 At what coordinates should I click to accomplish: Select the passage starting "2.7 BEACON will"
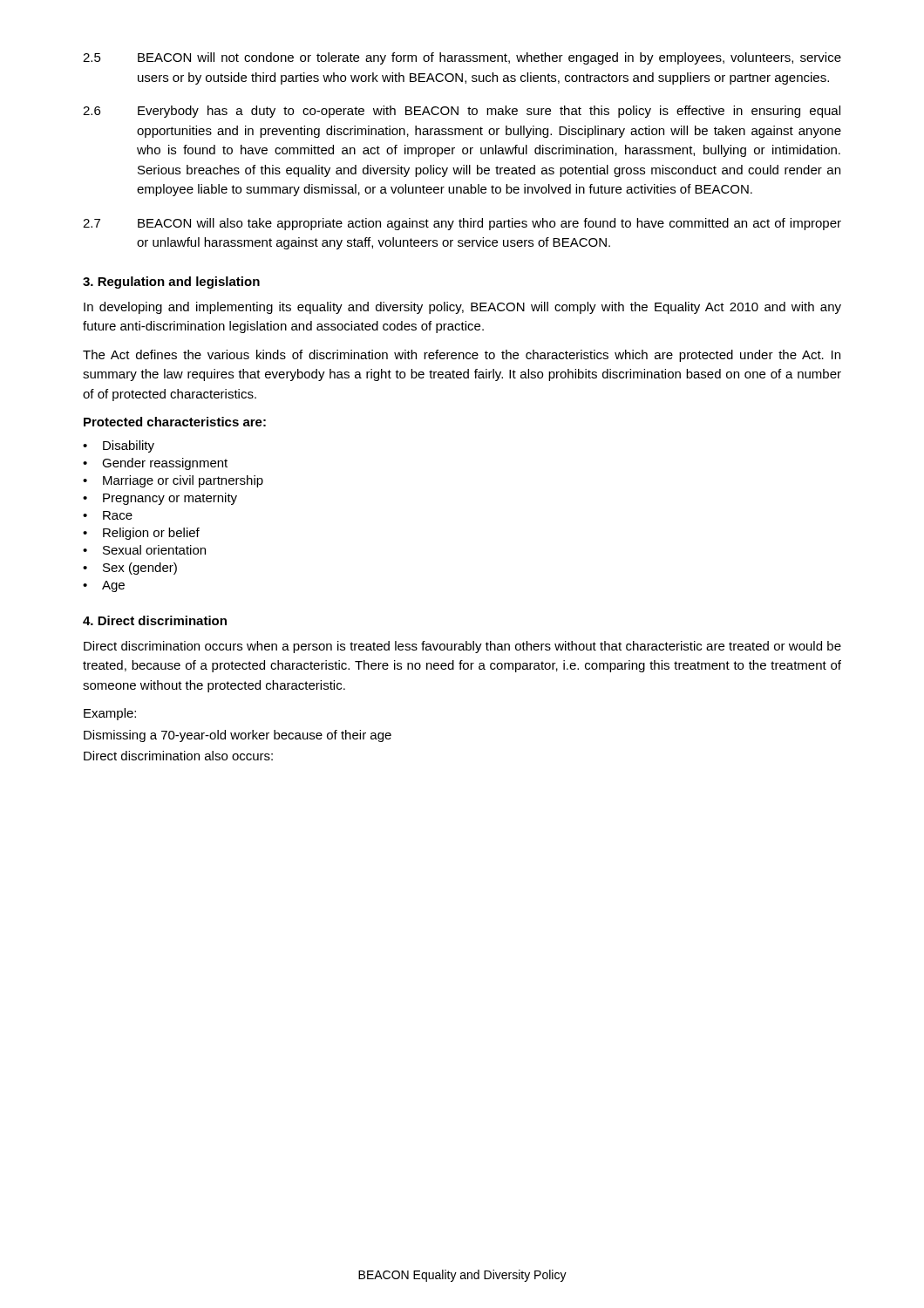pyautogui.click(x=462, y=233)
